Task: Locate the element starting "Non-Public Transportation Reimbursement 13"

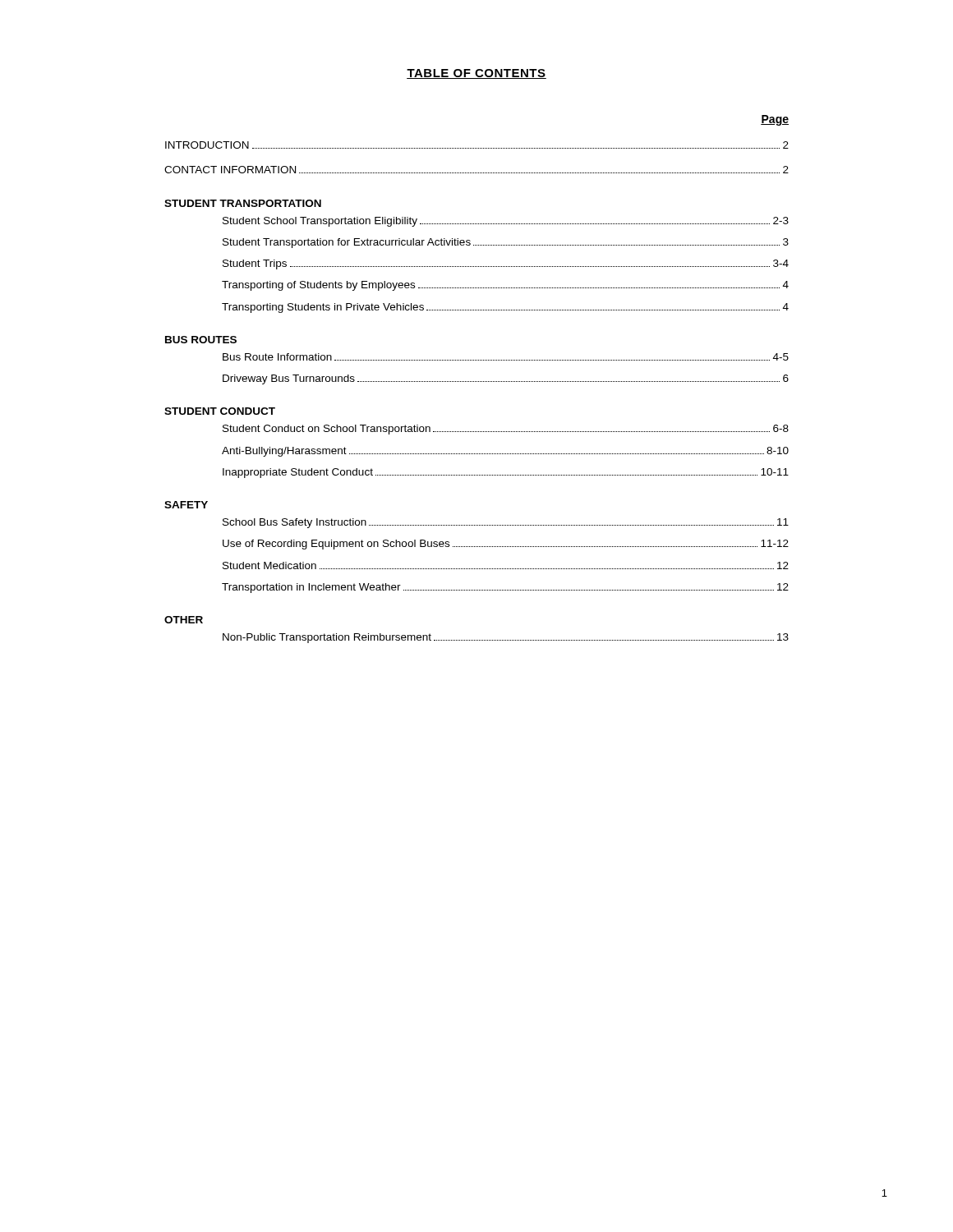Action: (x=505, y=637)
